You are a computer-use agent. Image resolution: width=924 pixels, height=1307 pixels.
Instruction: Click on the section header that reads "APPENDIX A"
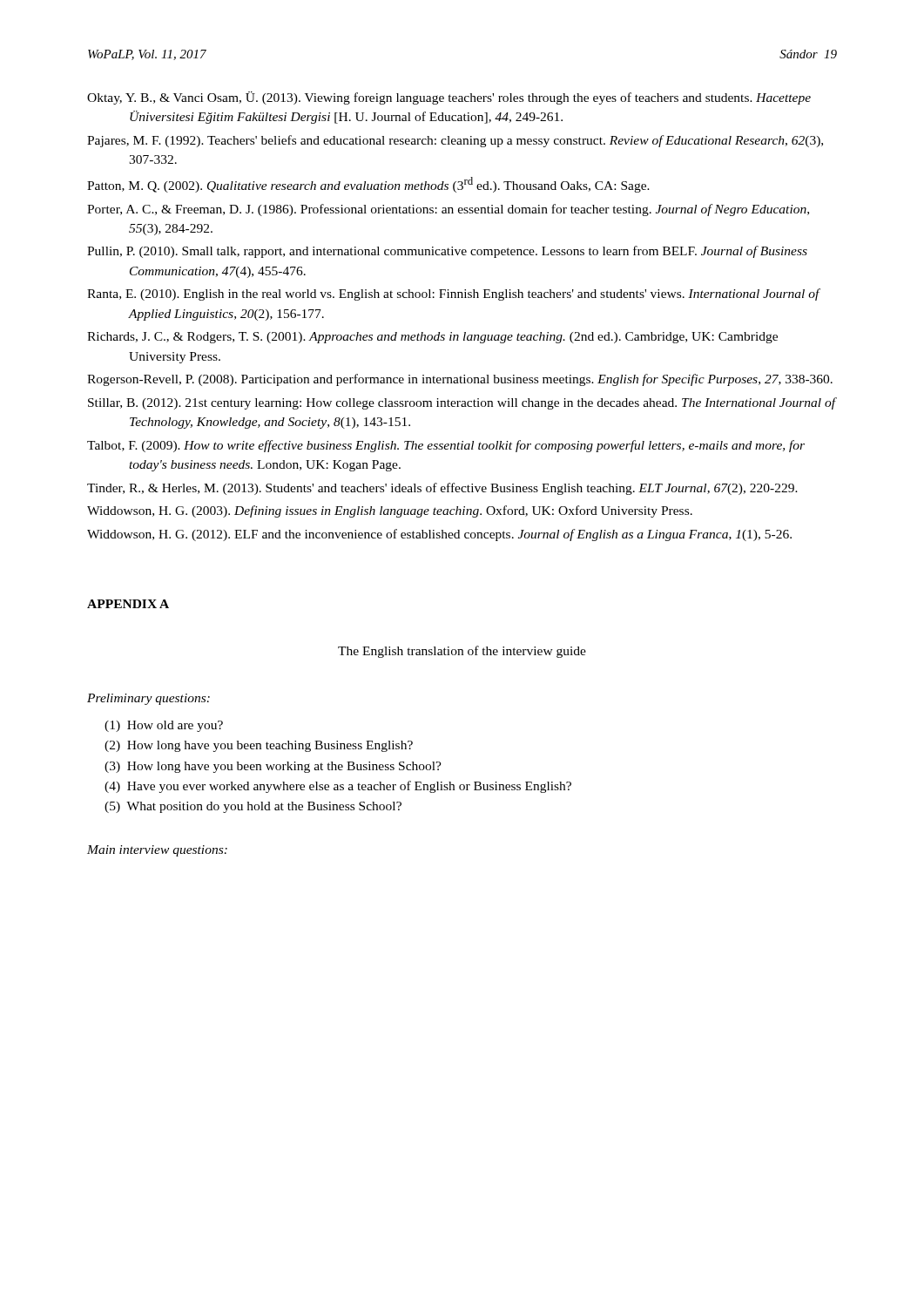pyautogui.click(x=128, y=603)
